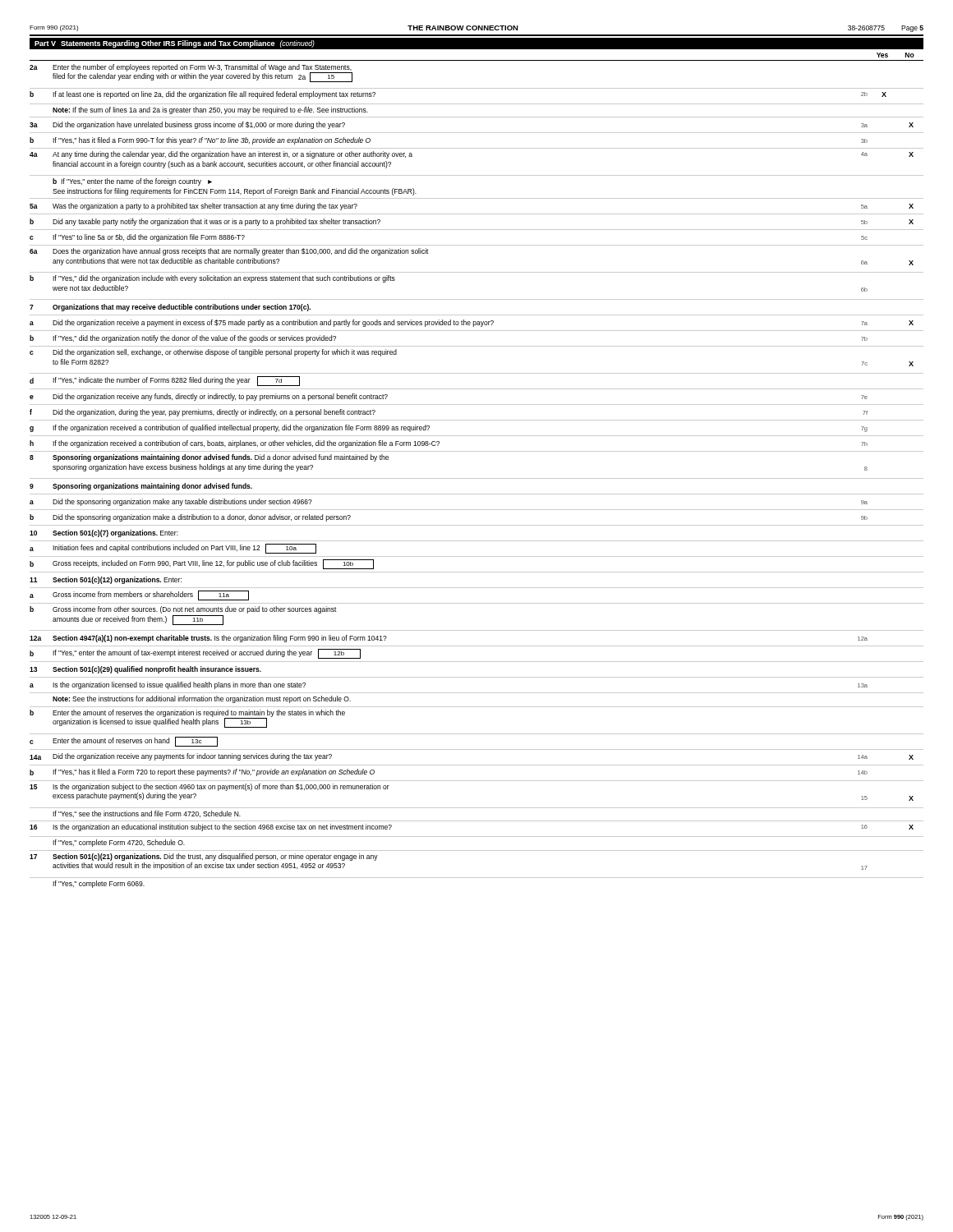Select the text block containing "Note: If the sum of"
The width and height of the screenshot is (953, 1232).
pos(210,110)
